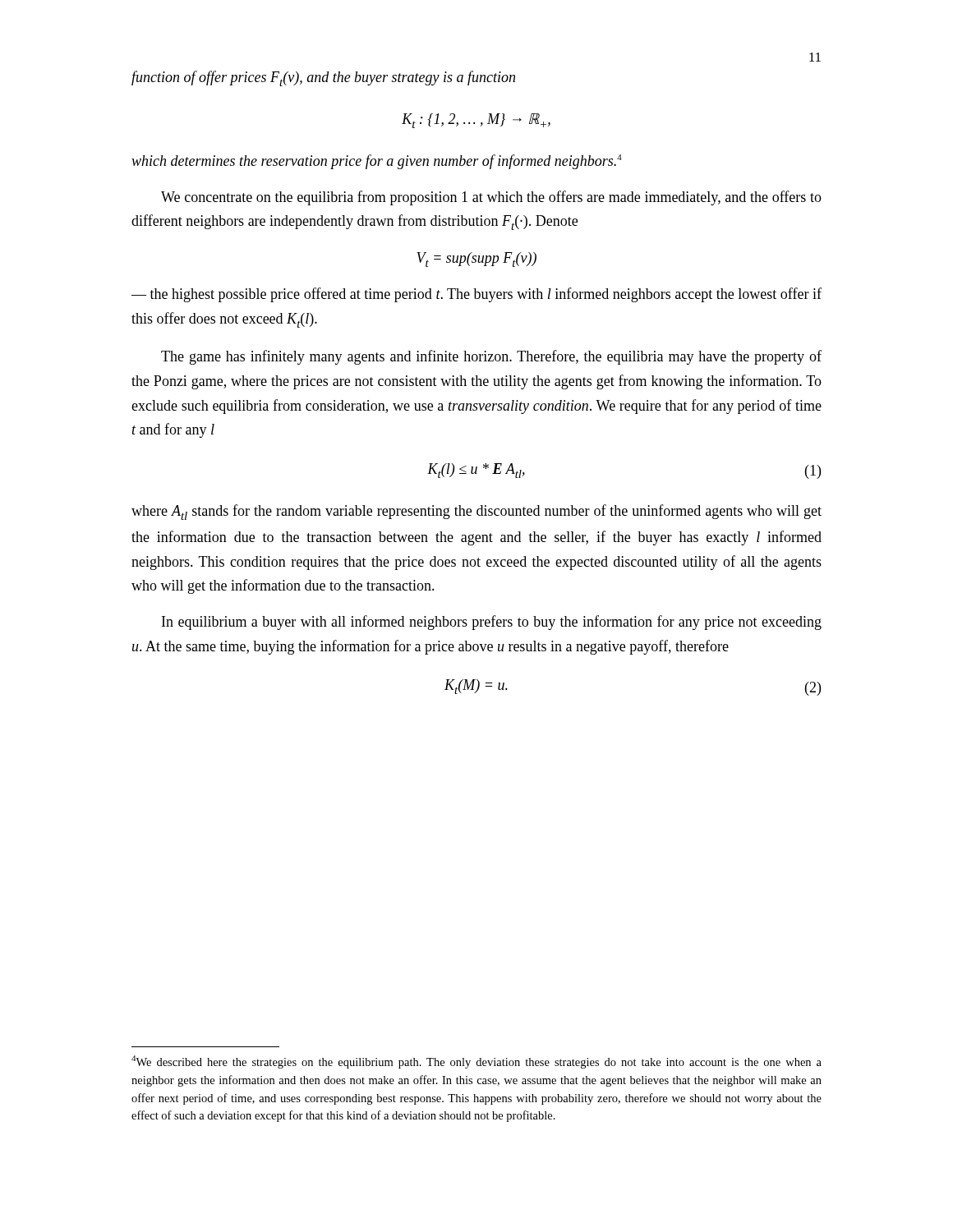This screenshot has width=953, height=1232.
Task: Locate the block of text that opens with "In equilibrium a buyer with"
Action: (476, 634)
